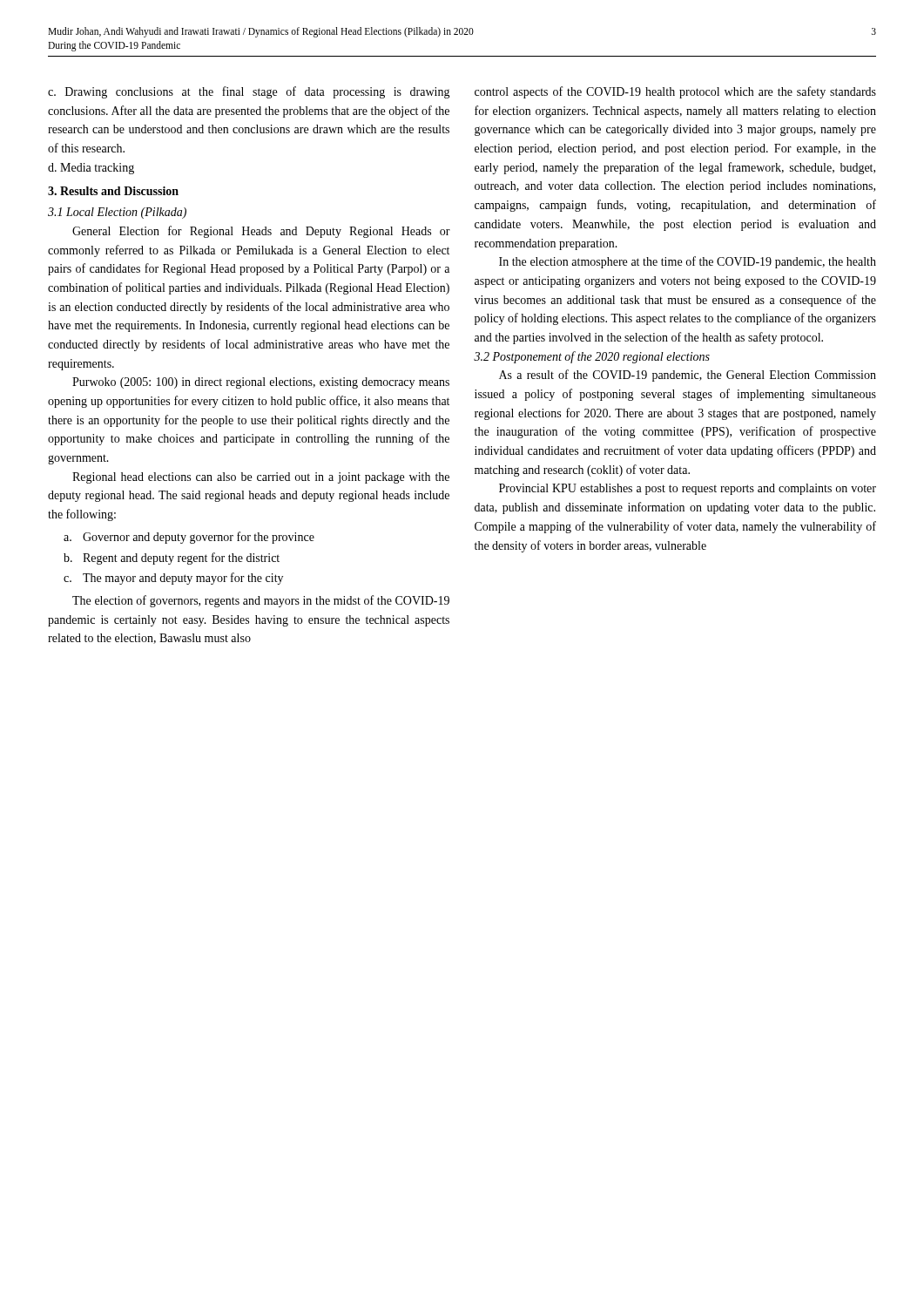
Task: Select the region starting "c. The mayor and deputy"
Action: [x=257, y=579]
